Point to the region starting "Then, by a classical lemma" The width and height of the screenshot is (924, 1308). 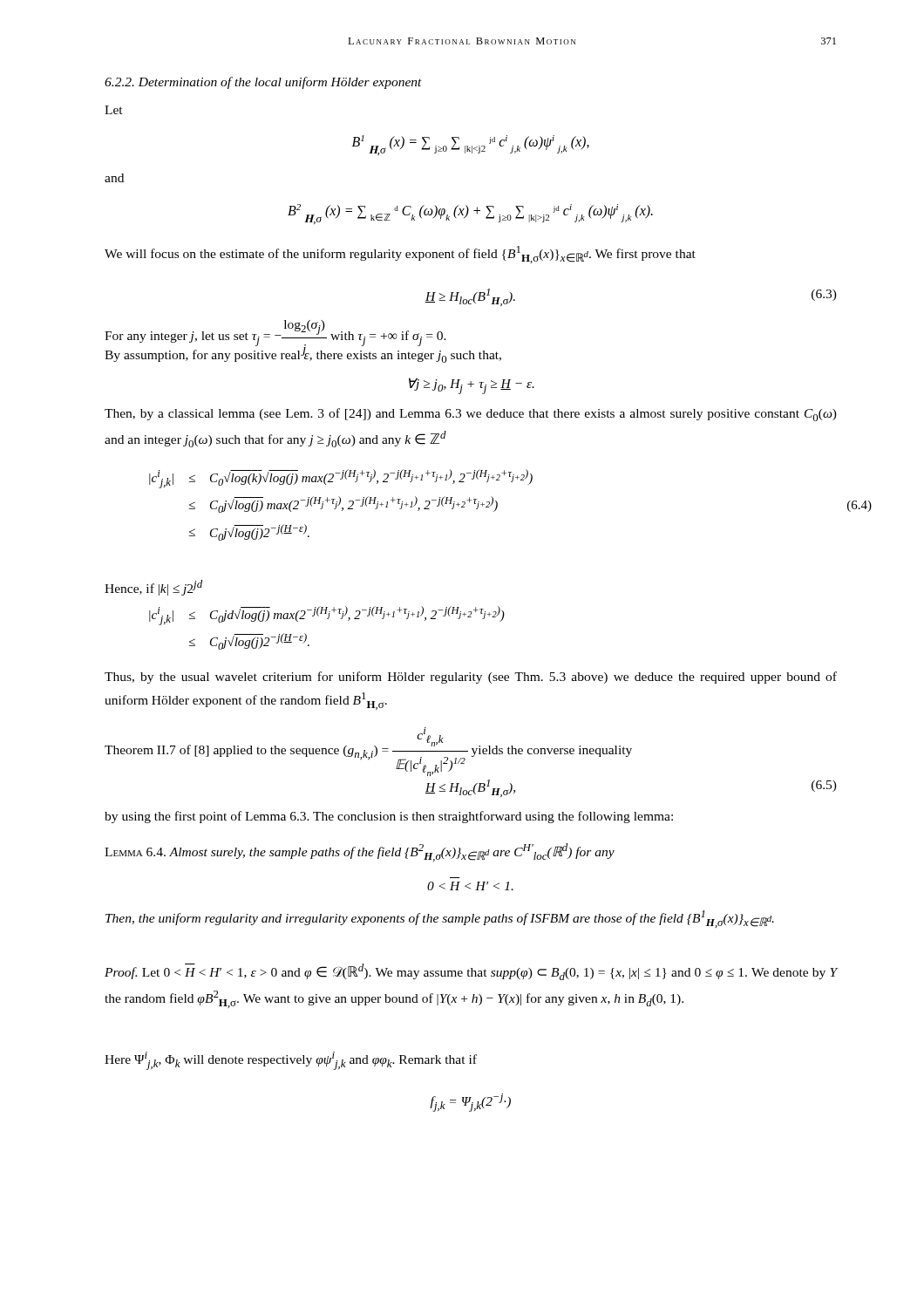tap(471, 428)
